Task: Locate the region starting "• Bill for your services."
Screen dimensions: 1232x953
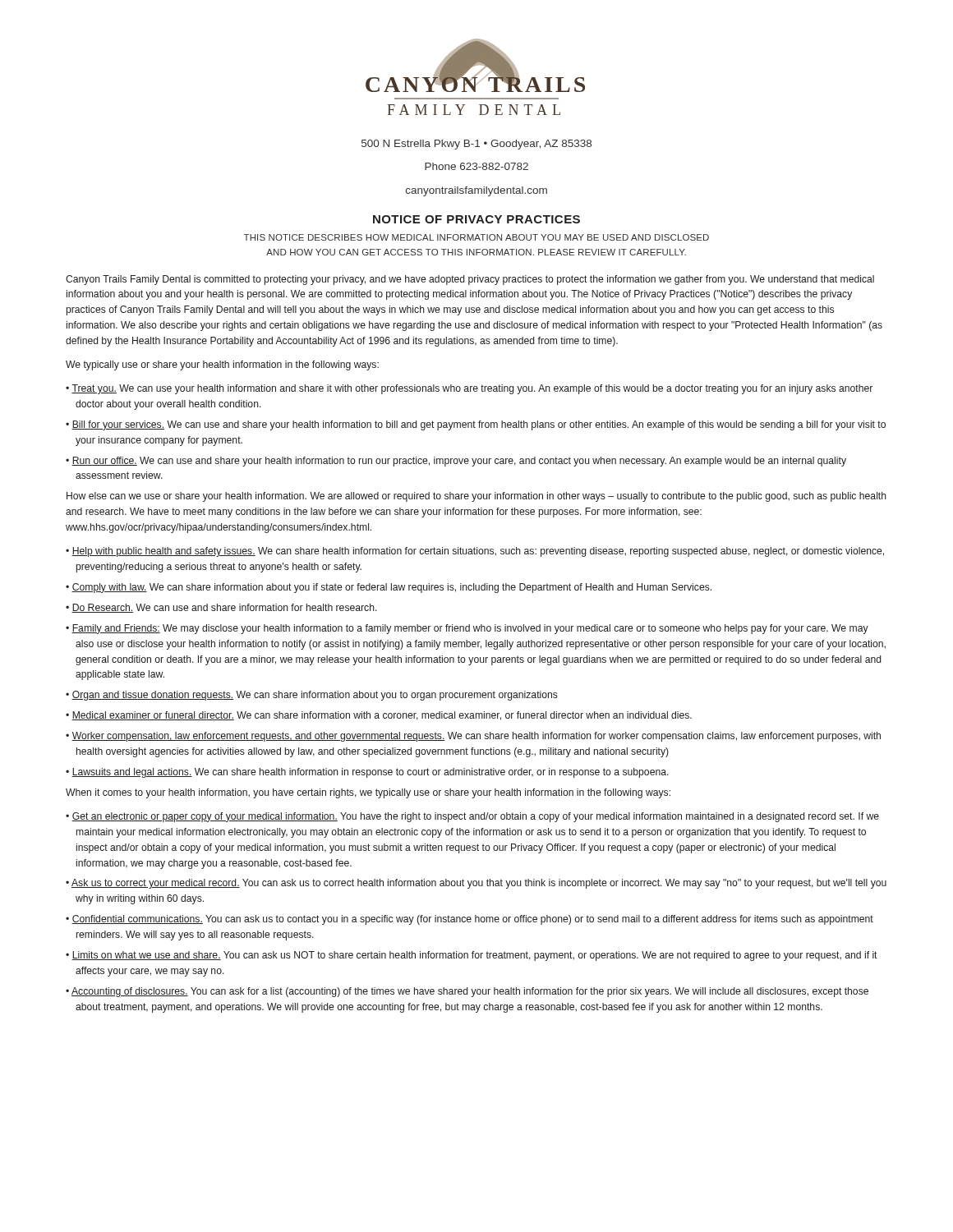Action: tap(476, 433)
